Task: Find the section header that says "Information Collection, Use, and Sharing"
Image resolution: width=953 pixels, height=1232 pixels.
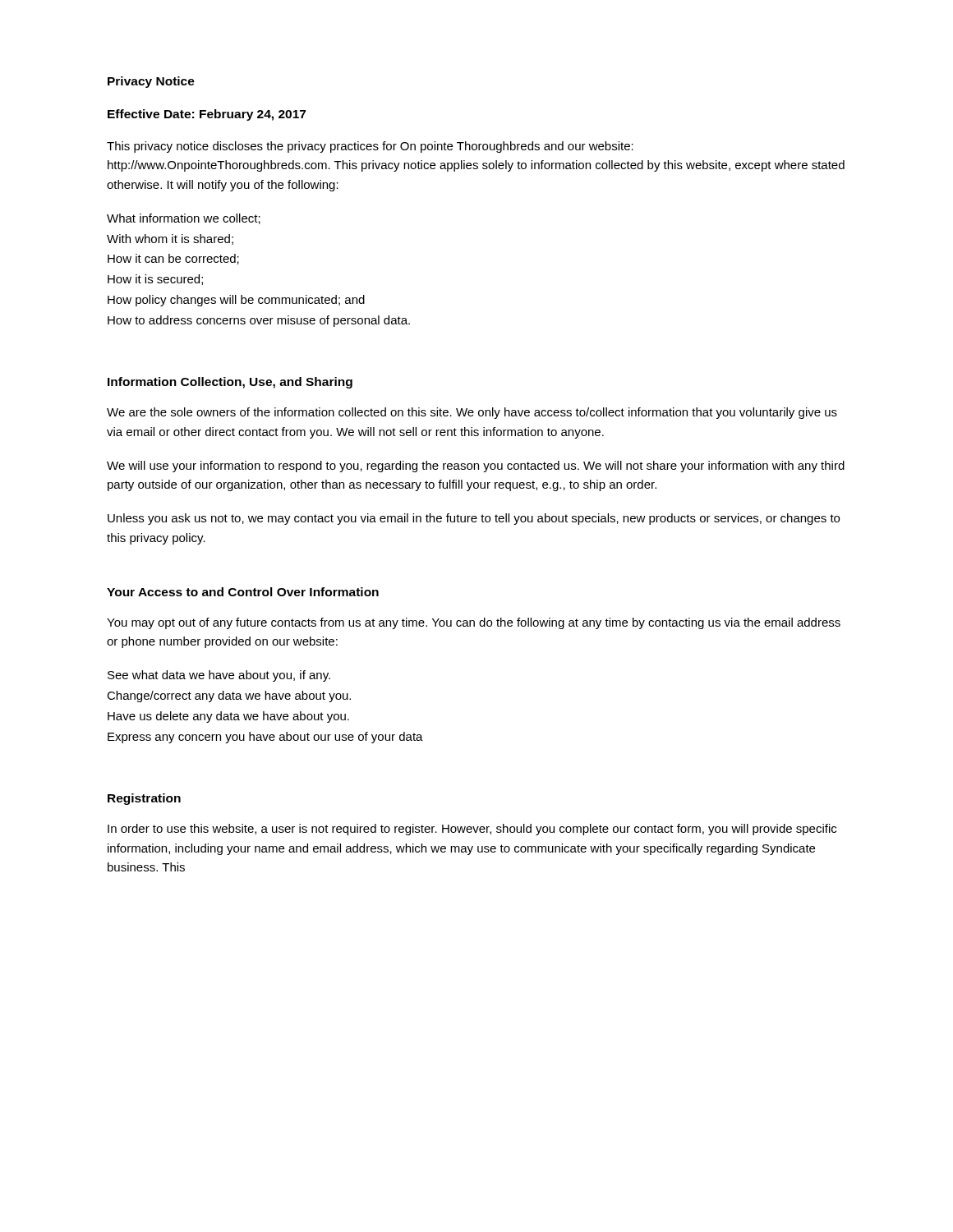Action: [x=230, y=382]
